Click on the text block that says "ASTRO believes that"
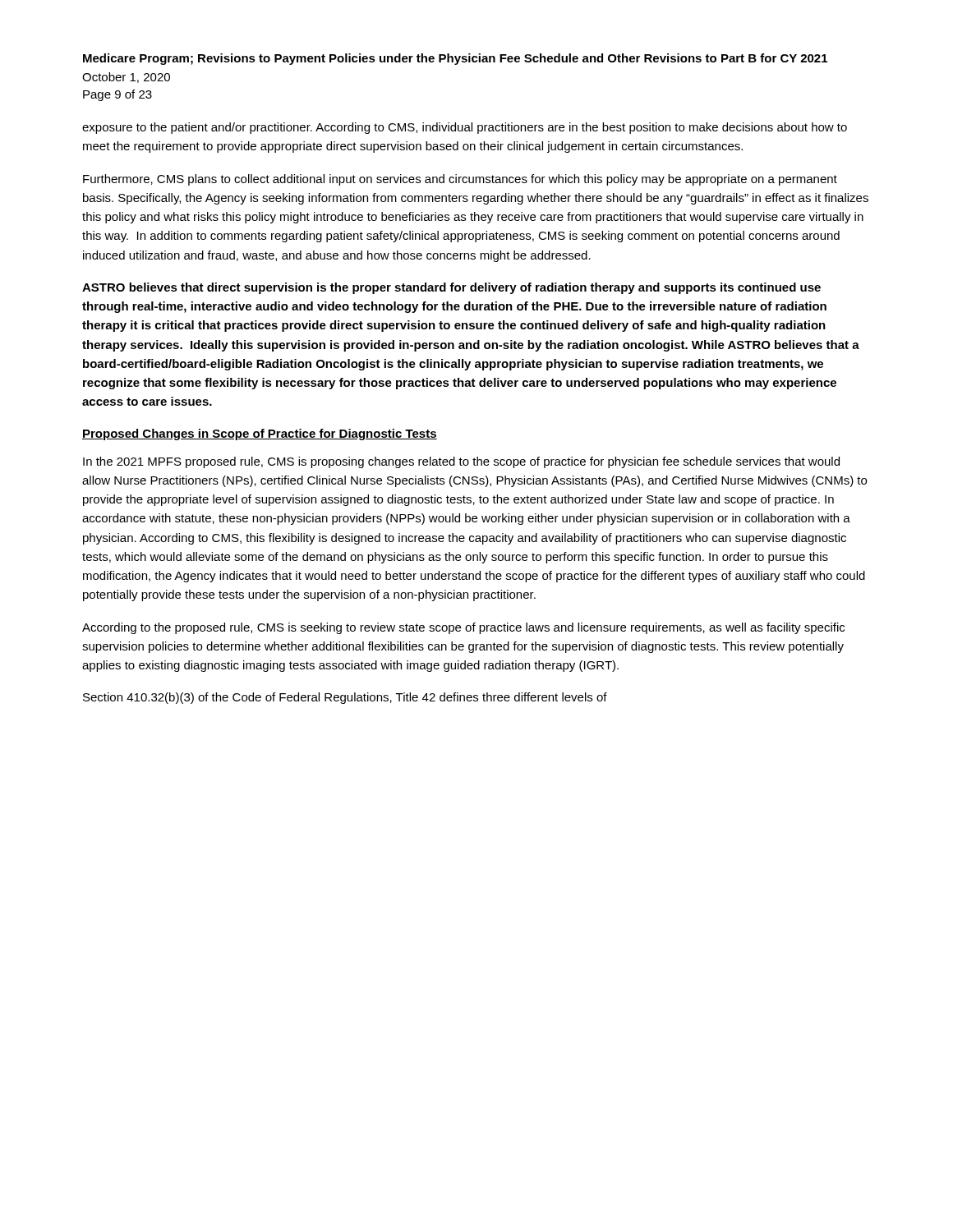 coord(476,344)
